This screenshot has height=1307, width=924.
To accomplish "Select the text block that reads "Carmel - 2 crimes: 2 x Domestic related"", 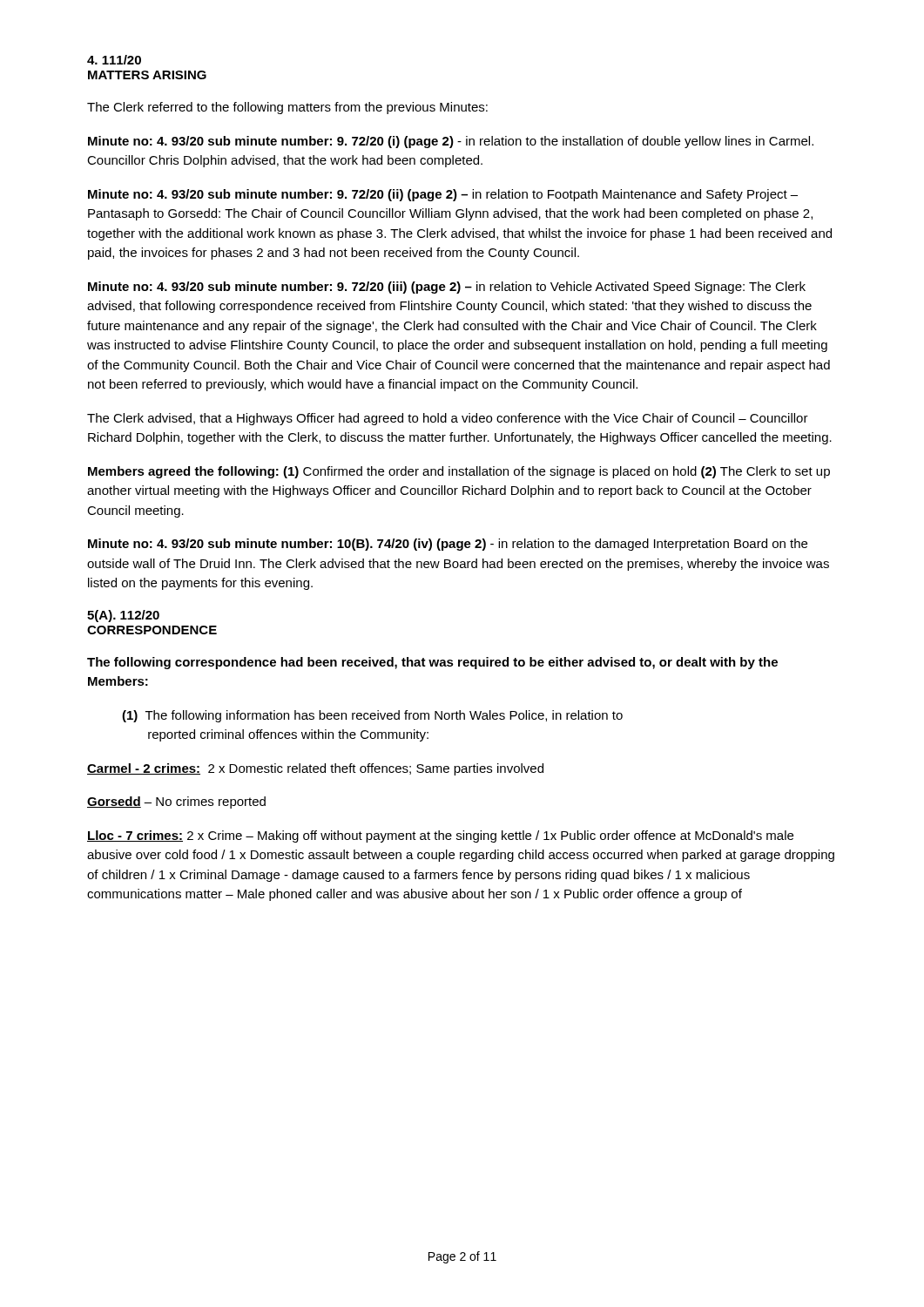I will pyautogui.click(x=462, y=768).
